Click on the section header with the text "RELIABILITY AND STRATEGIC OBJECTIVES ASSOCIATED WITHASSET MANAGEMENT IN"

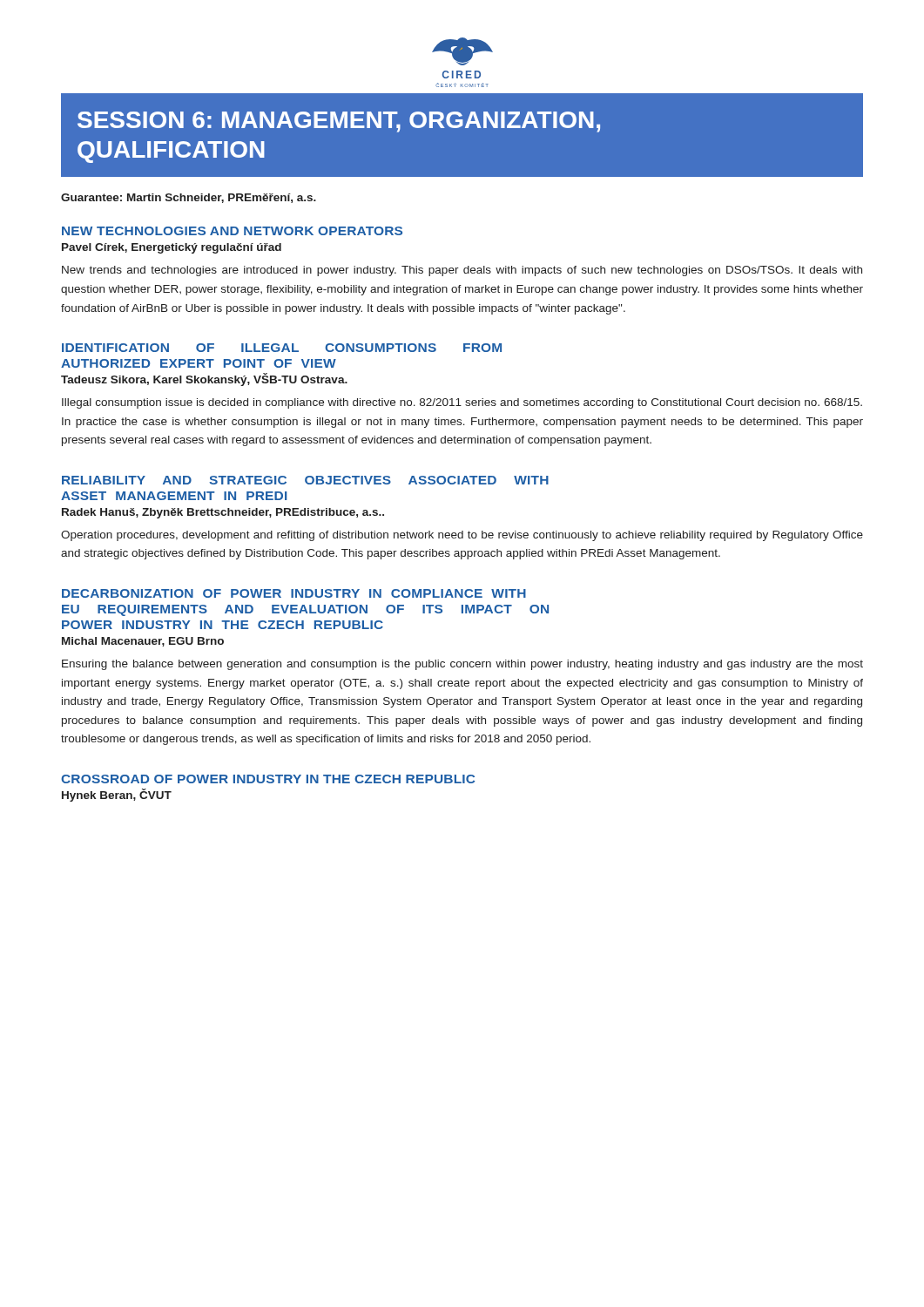pyautogui.click(x=462, y=488)
